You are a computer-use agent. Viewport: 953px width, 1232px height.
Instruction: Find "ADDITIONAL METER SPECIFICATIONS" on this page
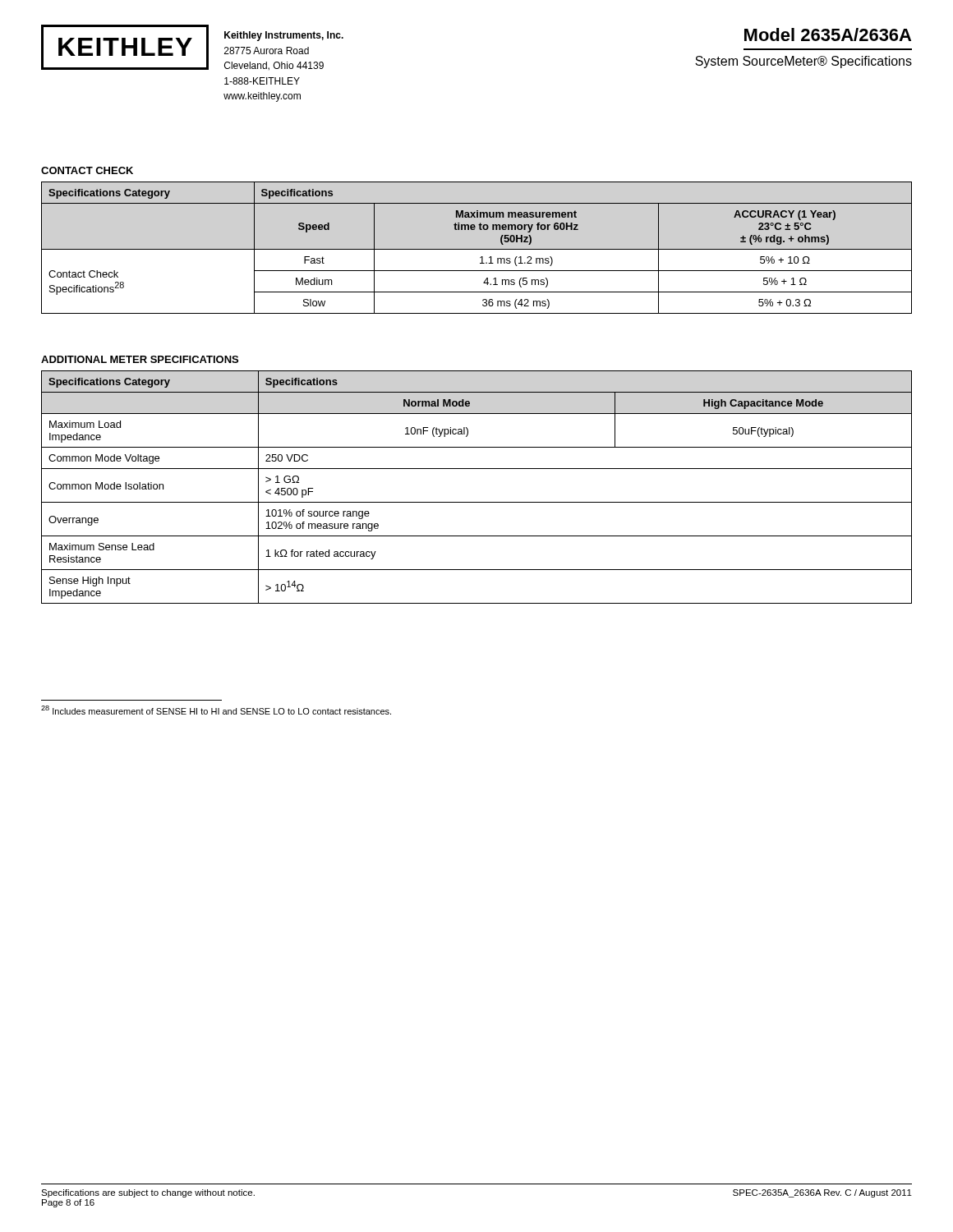point(140,359)
